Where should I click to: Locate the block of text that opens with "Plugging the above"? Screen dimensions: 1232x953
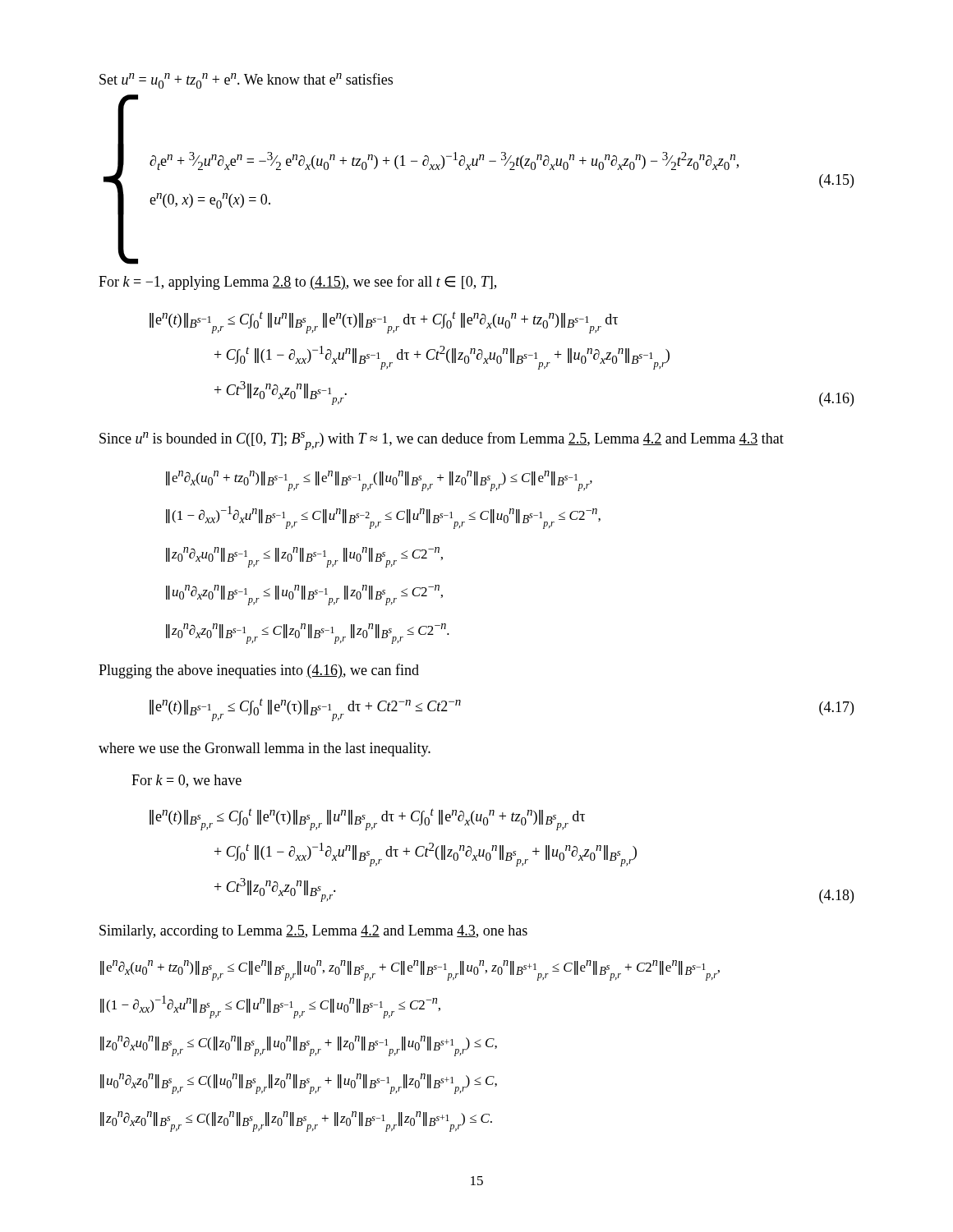tap(259, 670)
